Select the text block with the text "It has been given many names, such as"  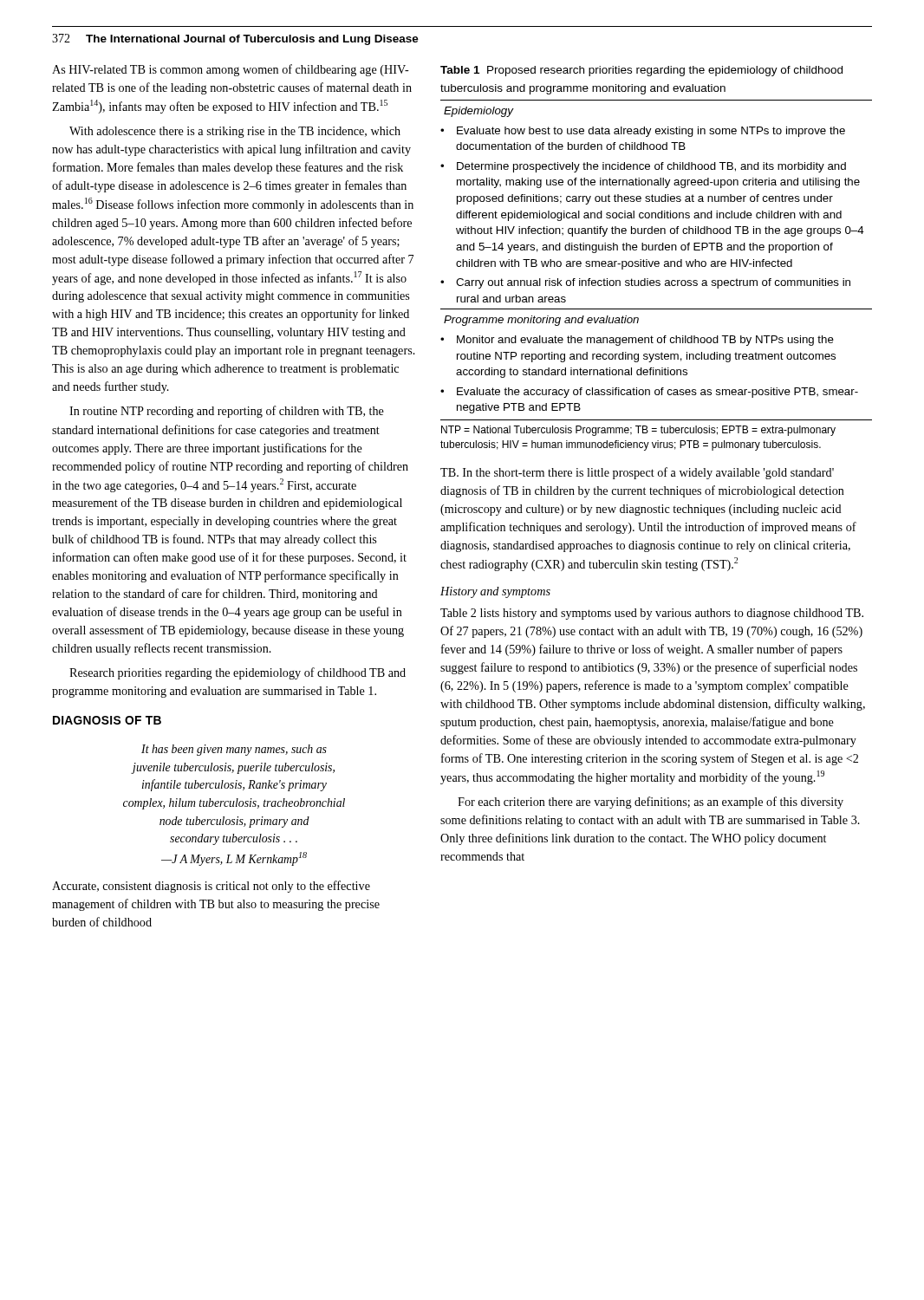click(234, 836)
